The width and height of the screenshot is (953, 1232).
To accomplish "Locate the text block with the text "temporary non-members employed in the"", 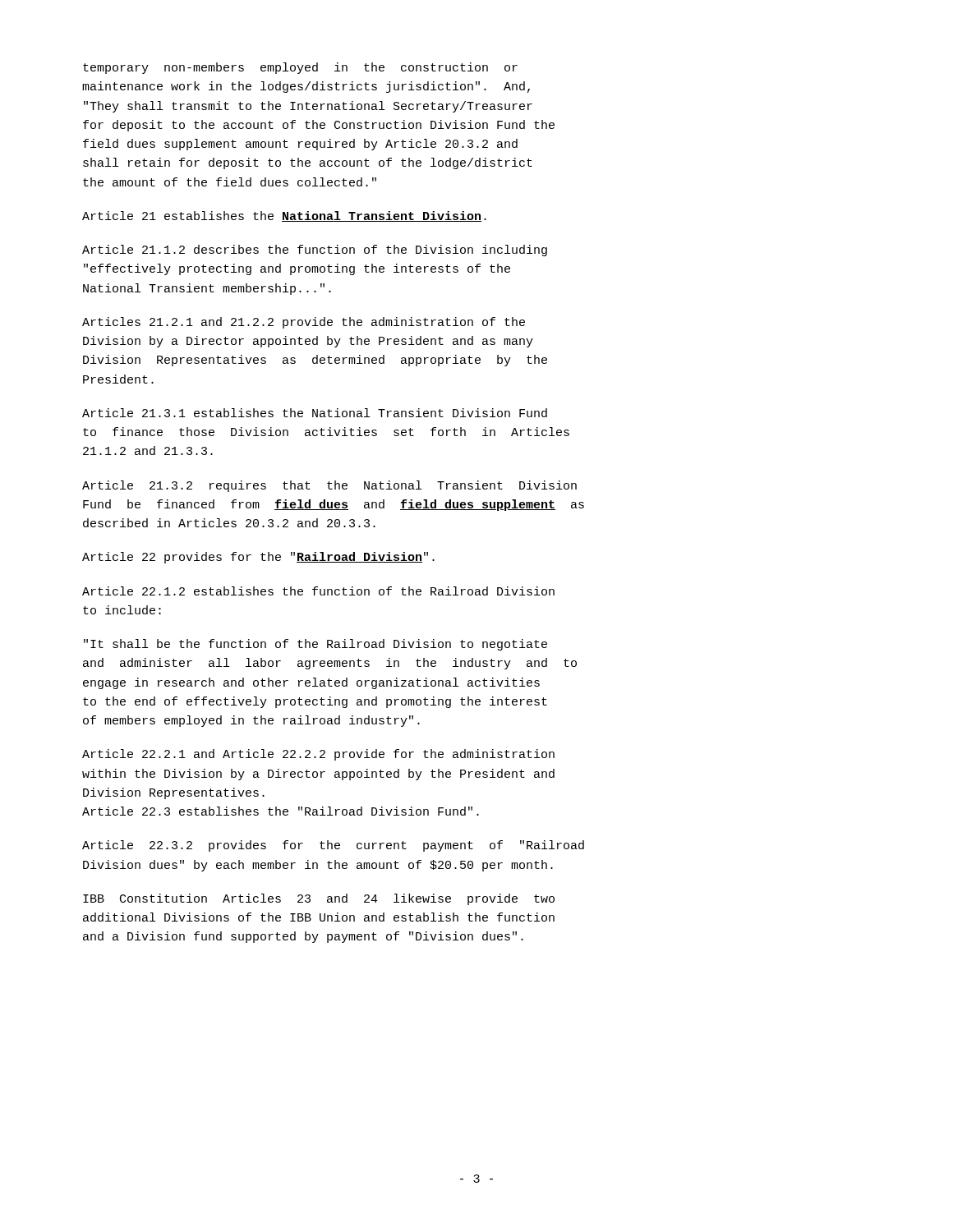I will click(319, 126).
